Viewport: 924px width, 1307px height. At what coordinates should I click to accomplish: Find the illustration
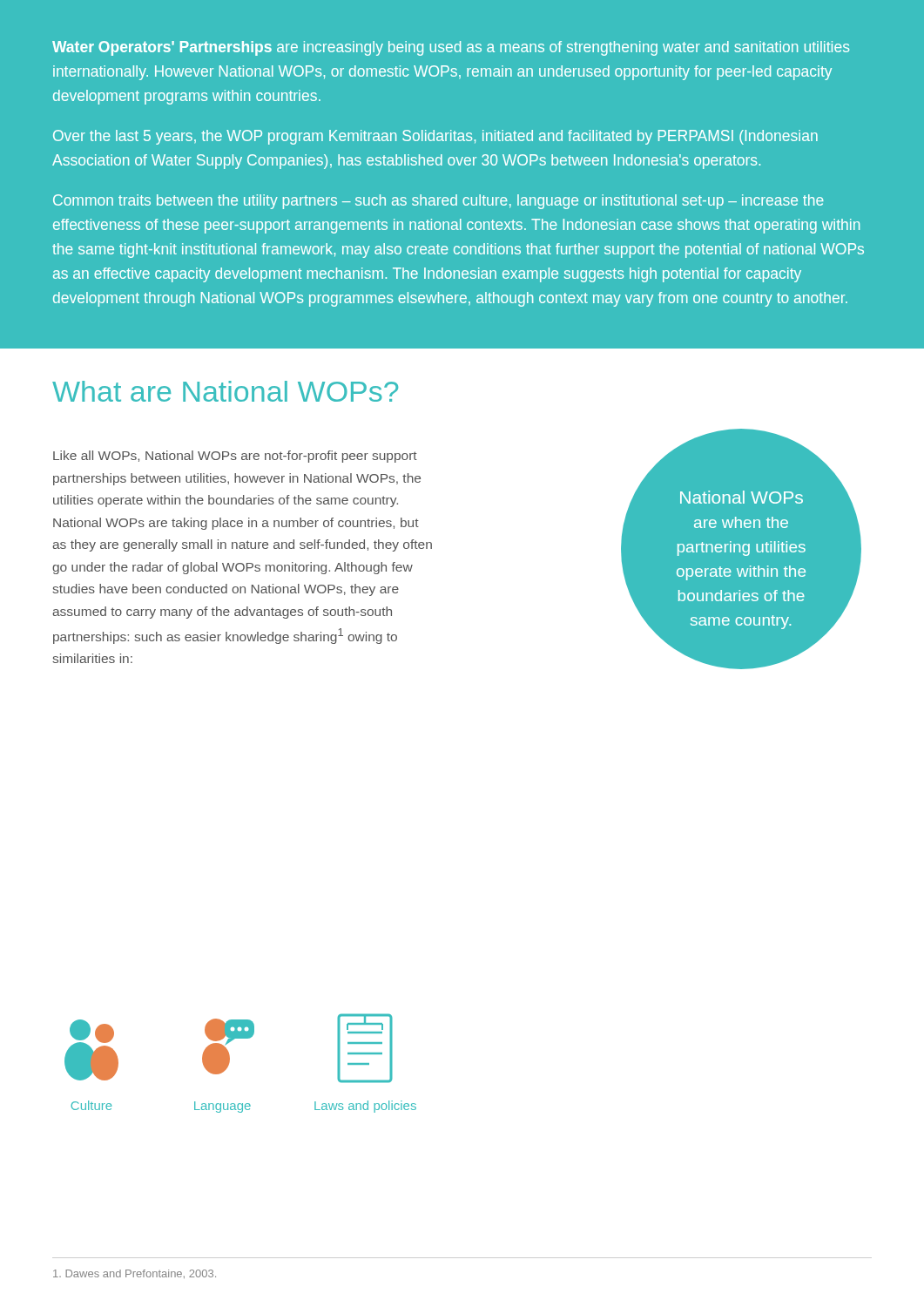(234, 1062)
